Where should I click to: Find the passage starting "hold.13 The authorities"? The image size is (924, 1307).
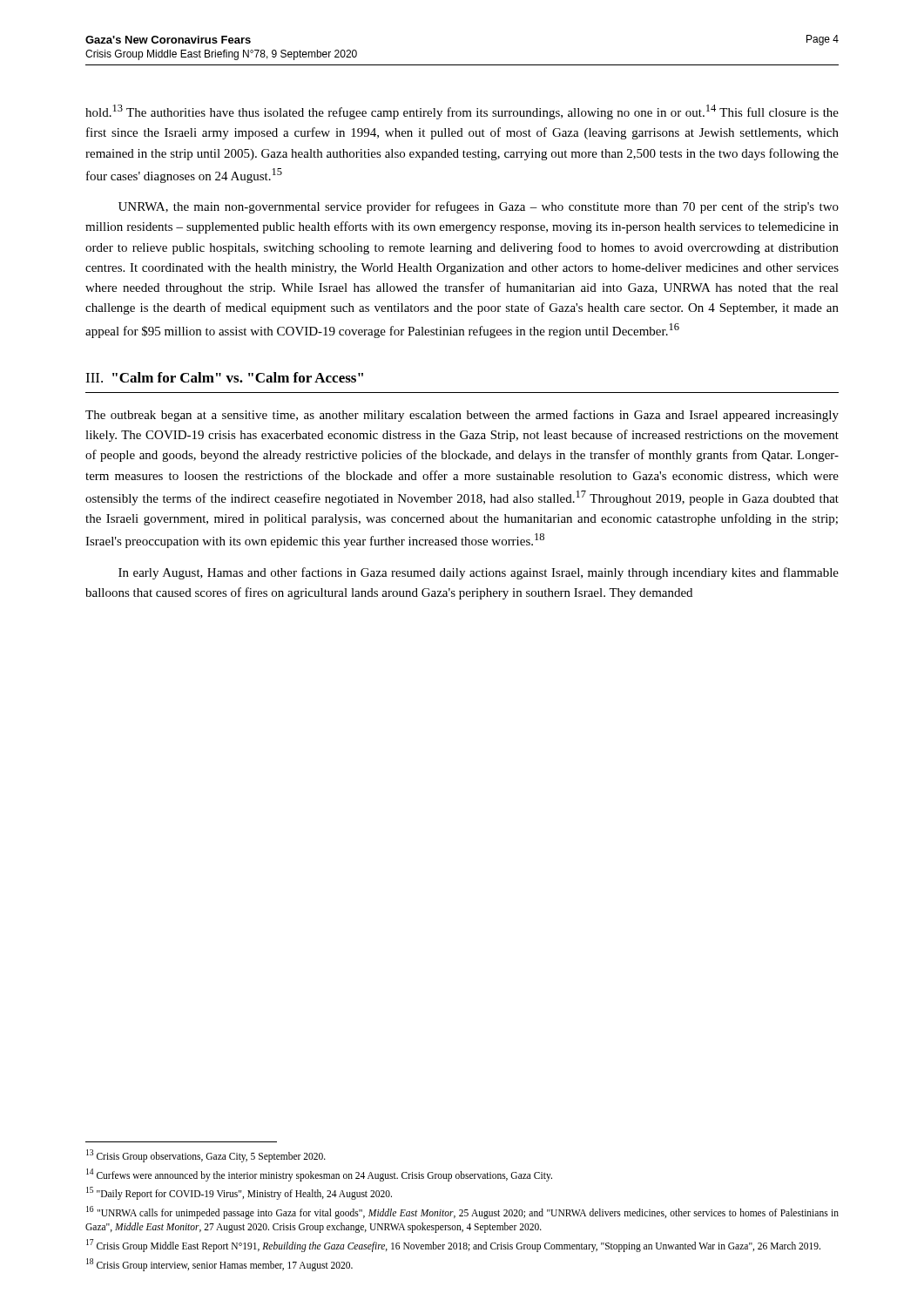[462, 221]
